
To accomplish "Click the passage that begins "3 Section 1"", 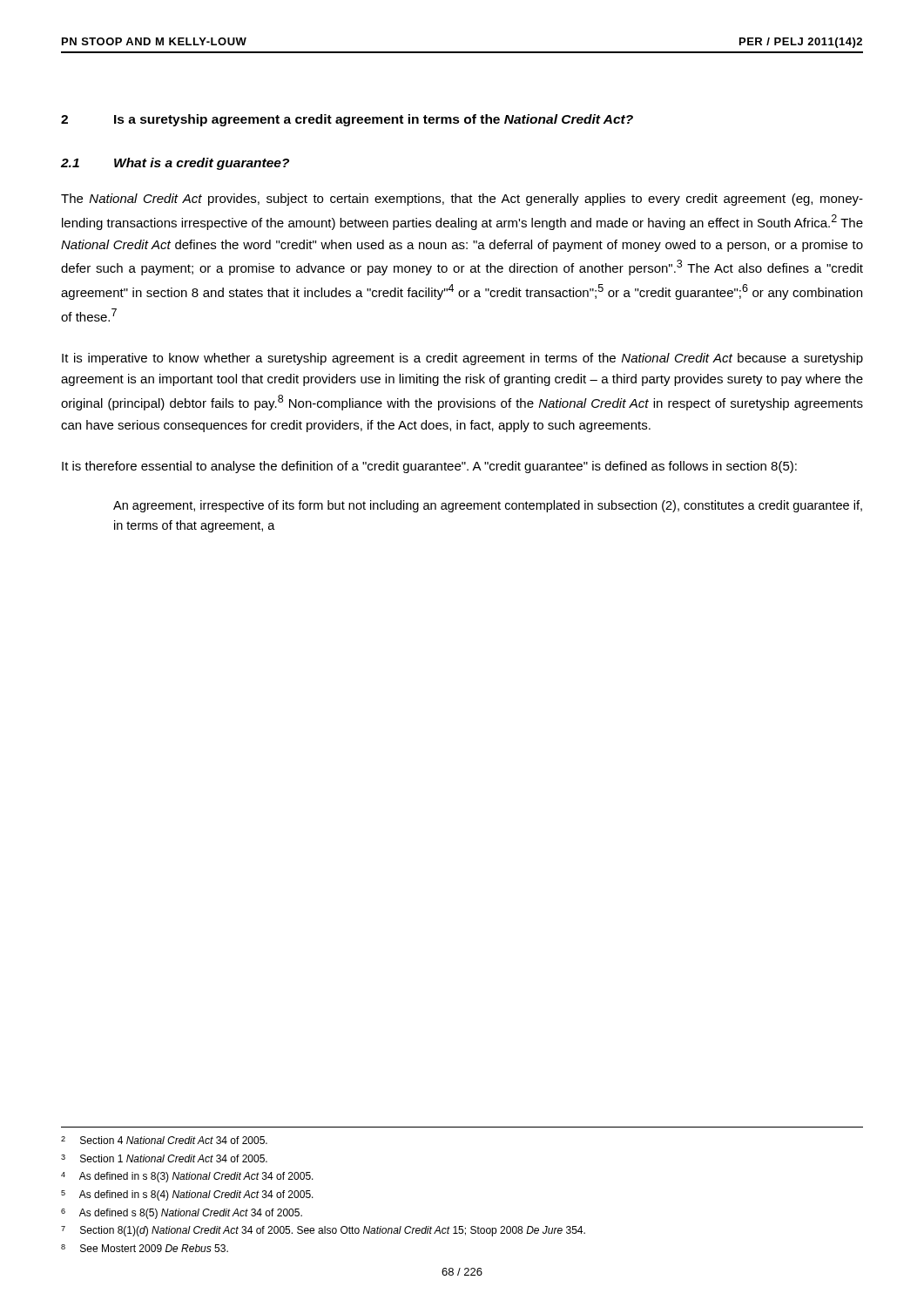I will point(164,1159).
